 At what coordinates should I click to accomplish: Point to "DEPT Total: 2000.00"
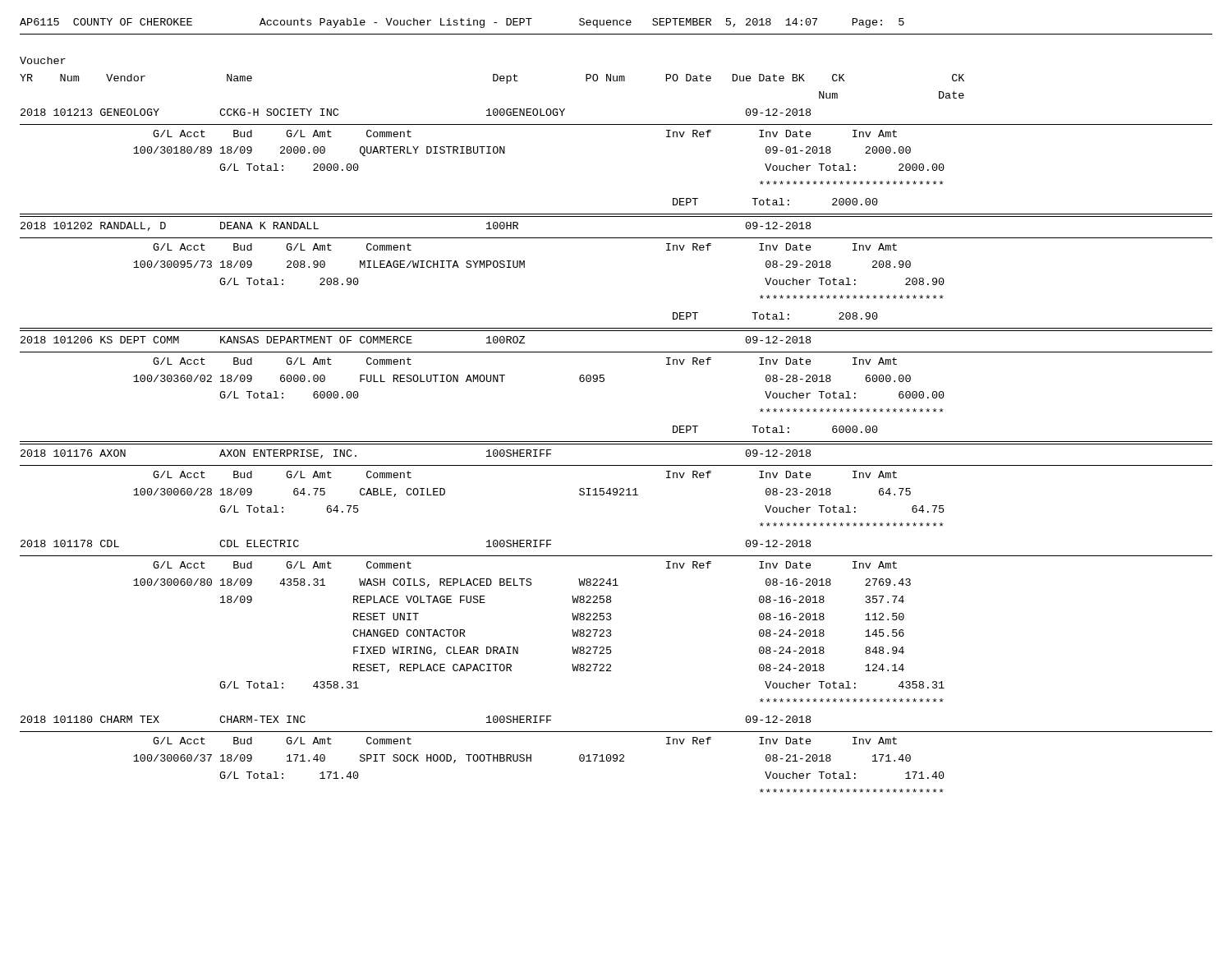[616, 203]
